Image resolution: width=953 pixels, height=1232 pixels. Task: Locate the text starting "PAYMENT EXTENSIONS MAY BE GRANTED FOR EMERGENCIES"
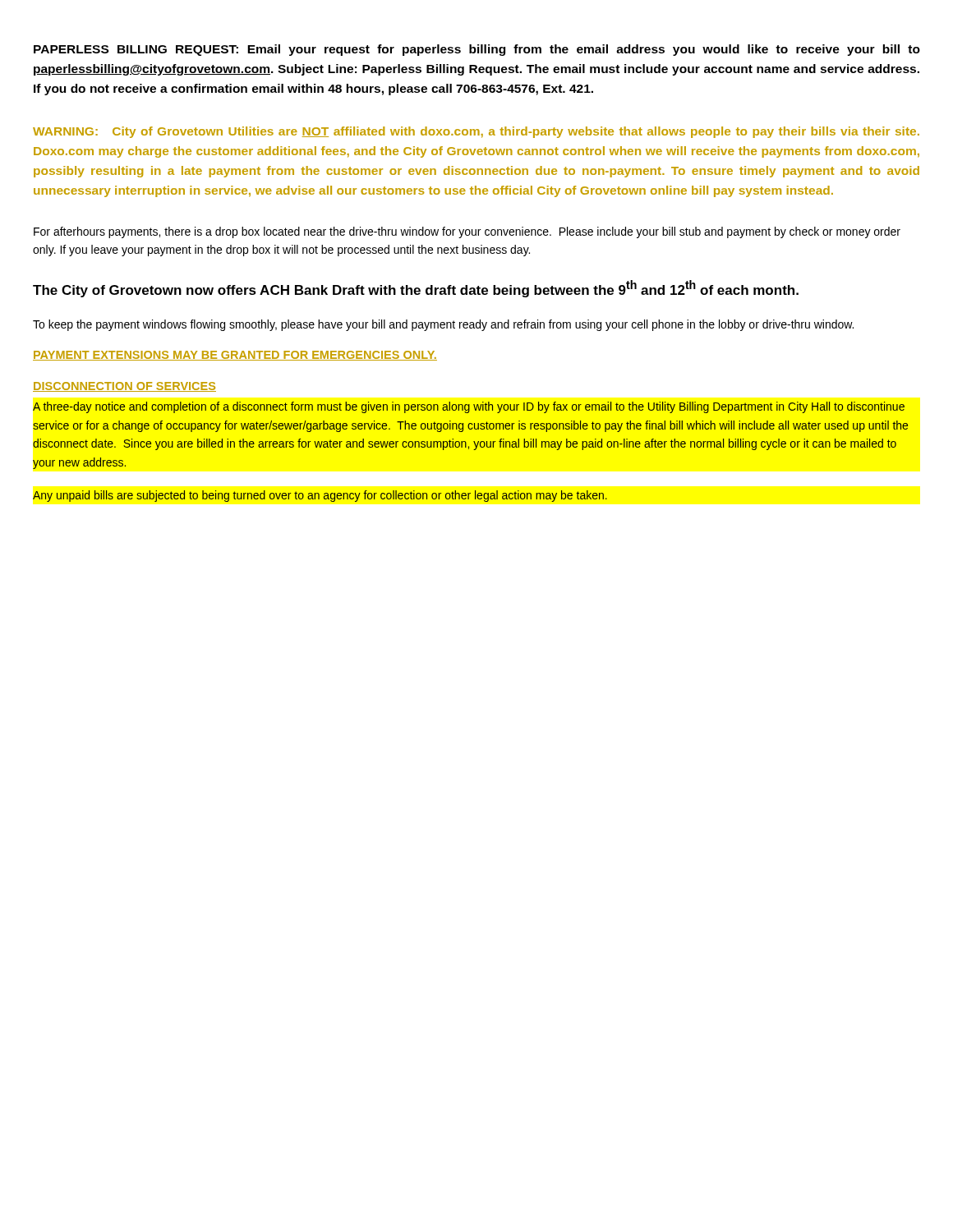pyautogui.click(x=235, y=355)
